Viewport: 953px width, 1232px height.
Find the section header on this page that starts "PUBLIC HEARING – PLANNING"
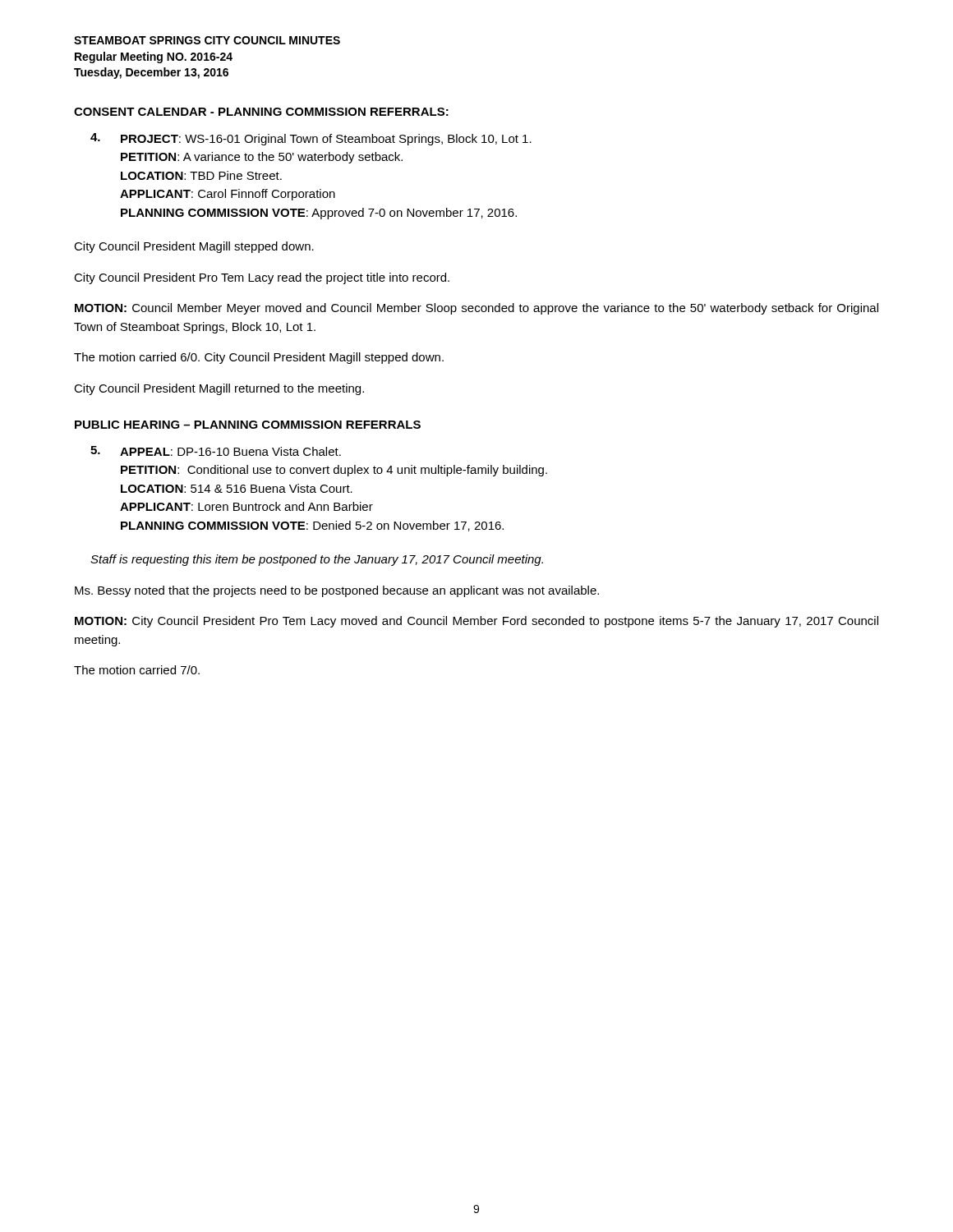247,424
